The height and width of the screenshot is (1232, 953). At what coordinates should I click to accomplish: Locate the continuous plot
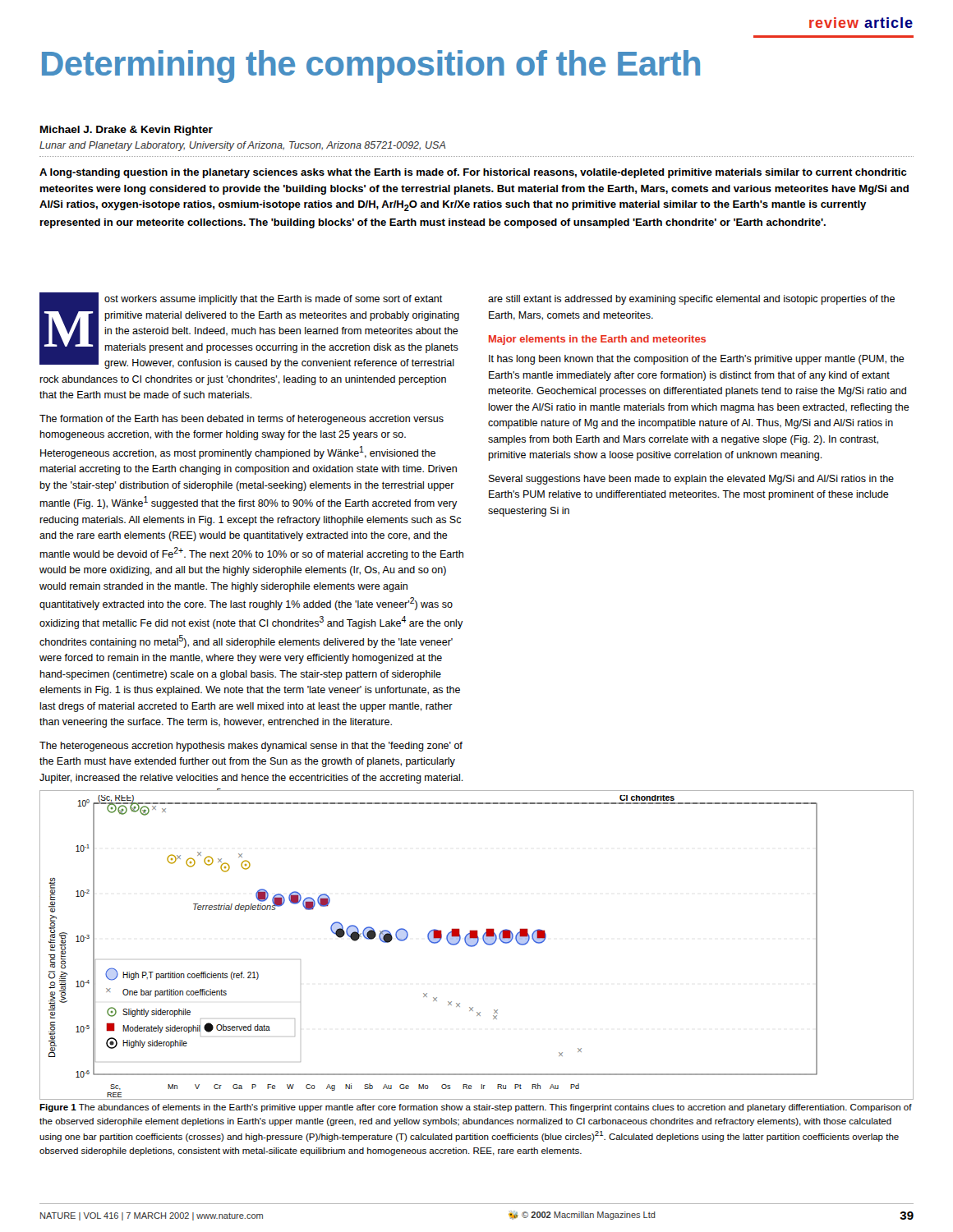pos(476,945)
